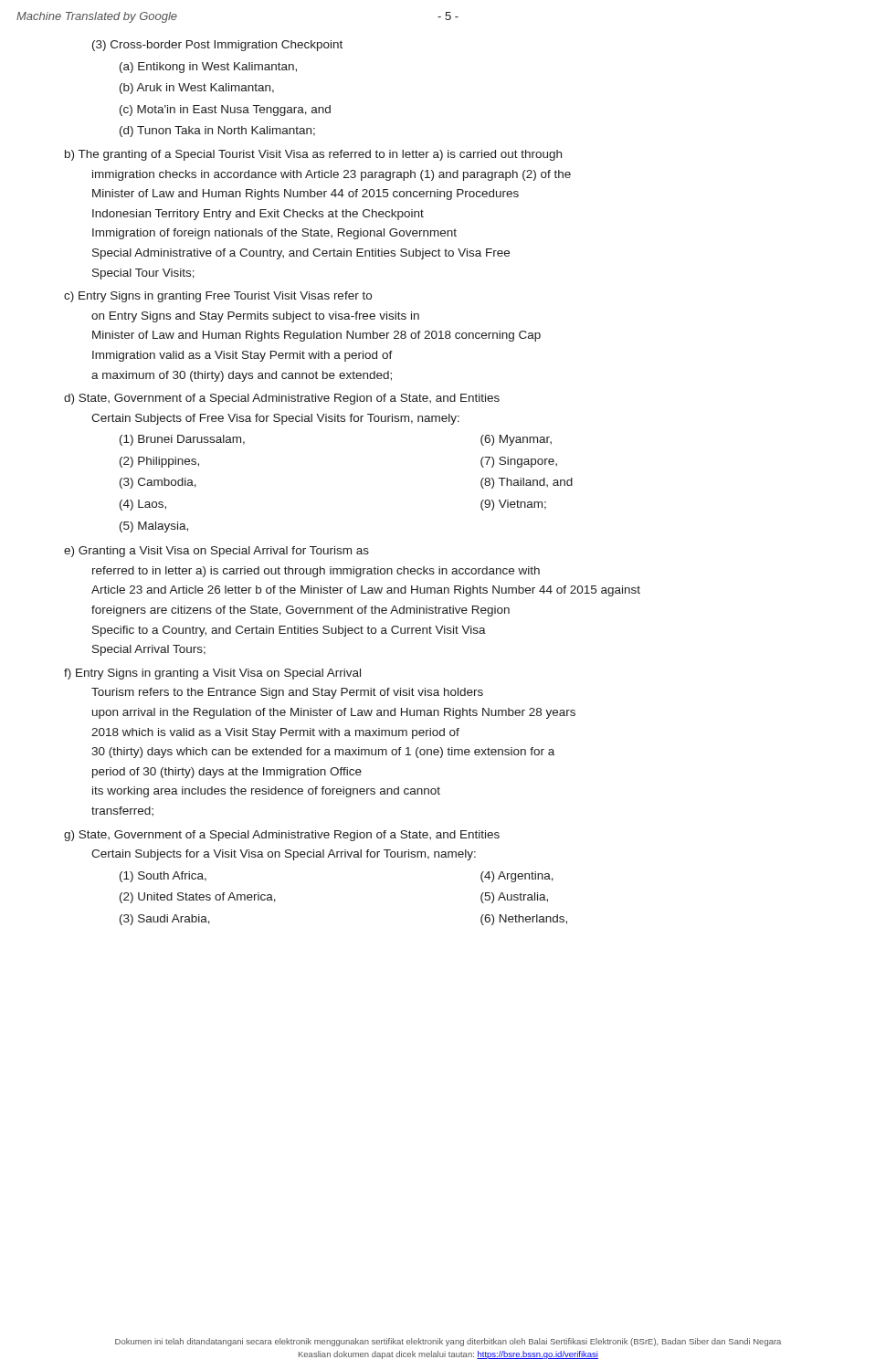Select the block starting "(3) Cambodia,"
Image resolution: width=896 pixels, height=1370 pixels.
pos(158,482)
